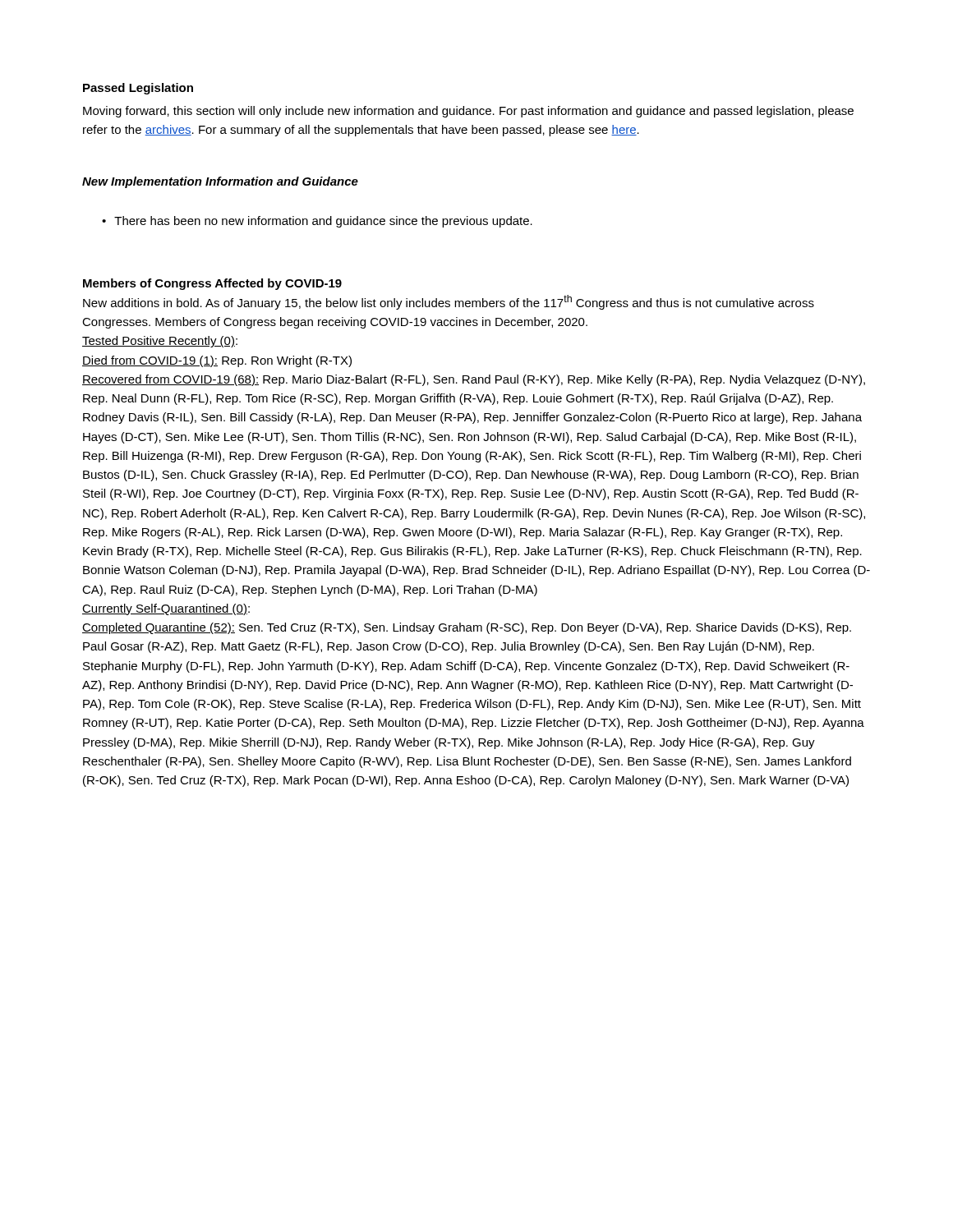Find the block on this page that starts "Completed Quarantine (52): Sen. Ted Cruz (R-TX),"
The image size is (953, 1232).
tap(473, 703)
